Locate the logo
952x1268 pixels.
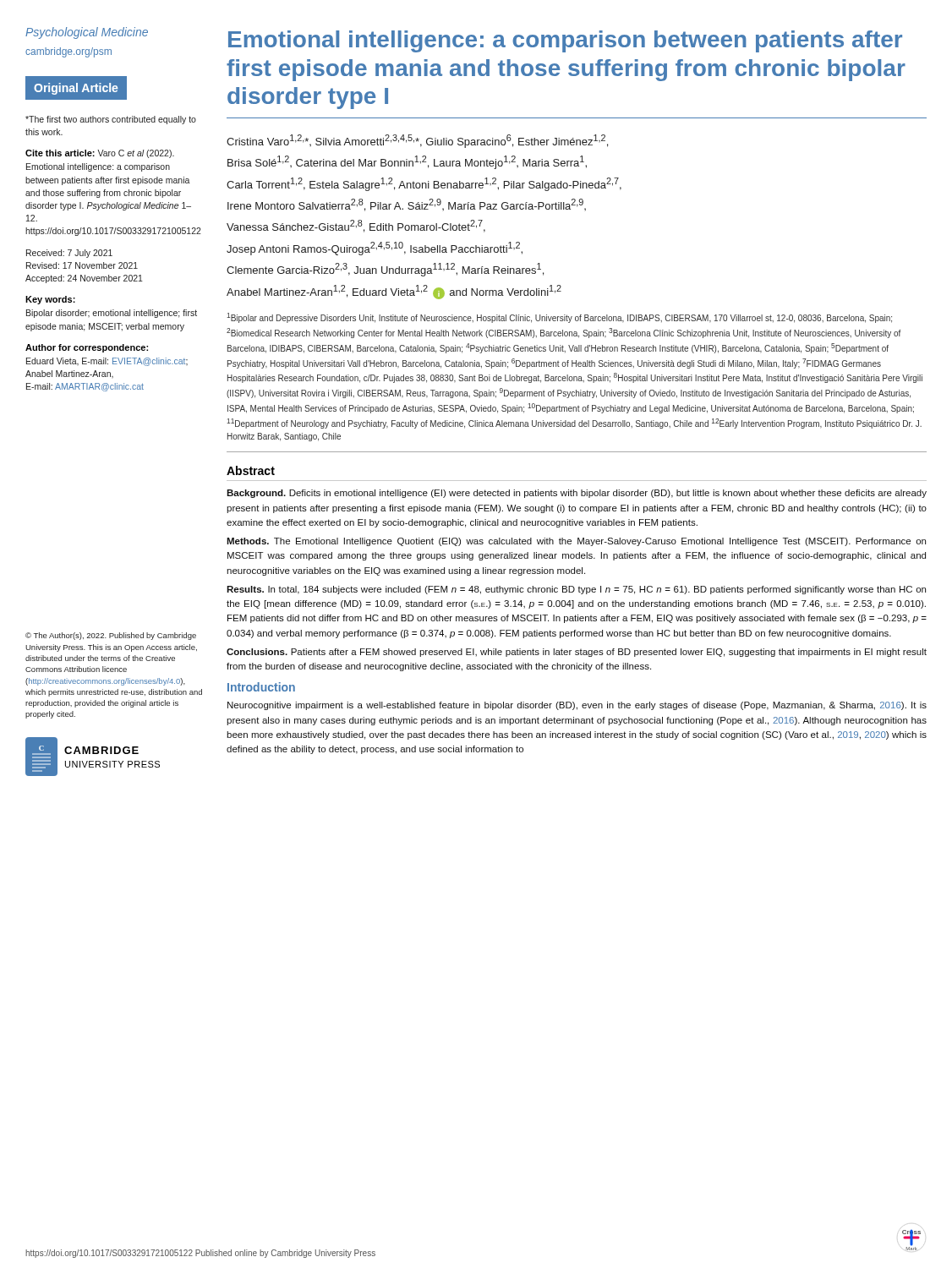click(114, 758)
